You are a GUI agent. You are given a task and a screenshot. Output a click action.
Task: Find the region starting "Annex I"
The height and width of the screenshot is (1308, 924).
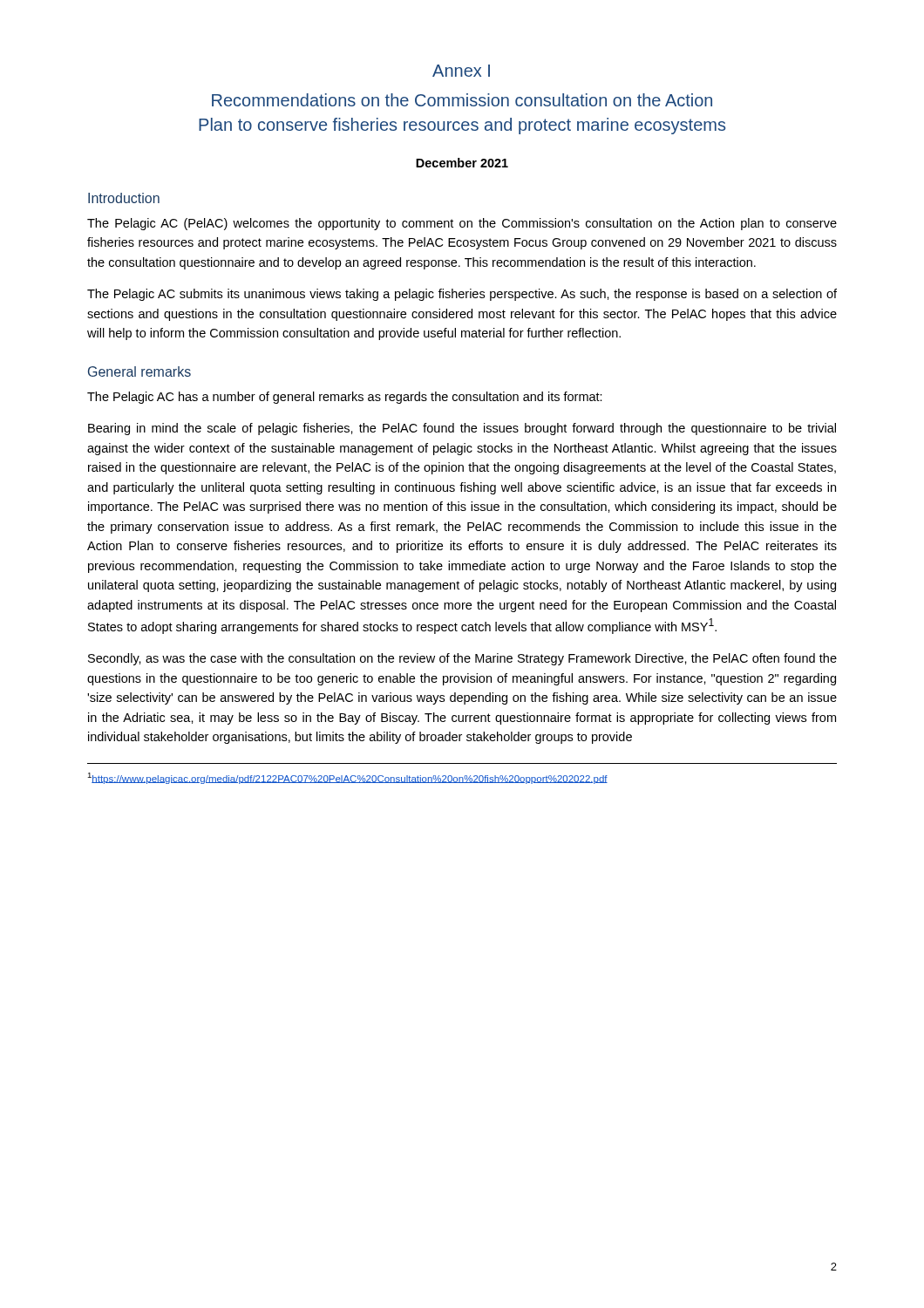click(462, 71)
